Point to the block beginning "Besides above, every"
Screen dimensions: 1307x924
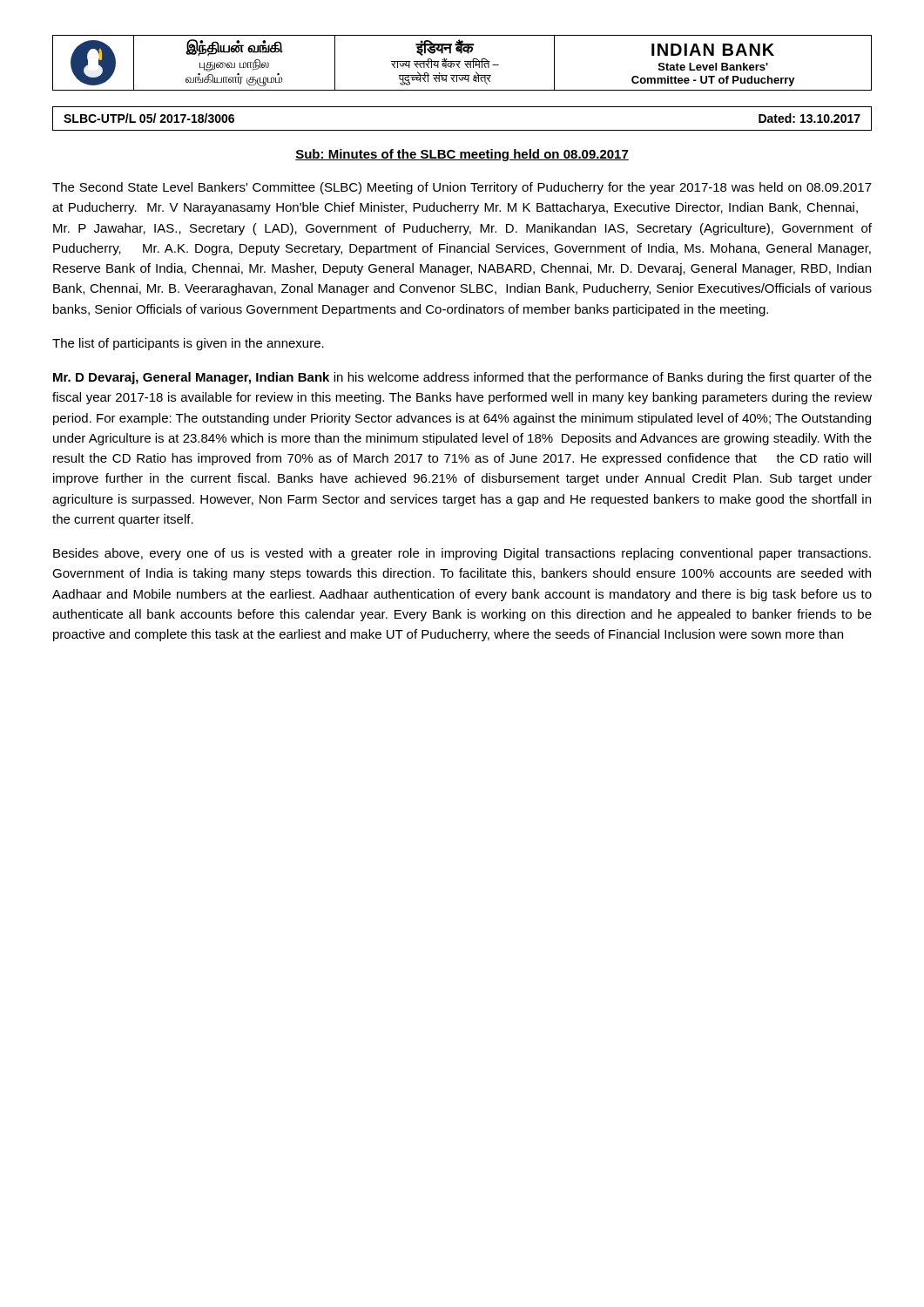click(x=462, y=593)
